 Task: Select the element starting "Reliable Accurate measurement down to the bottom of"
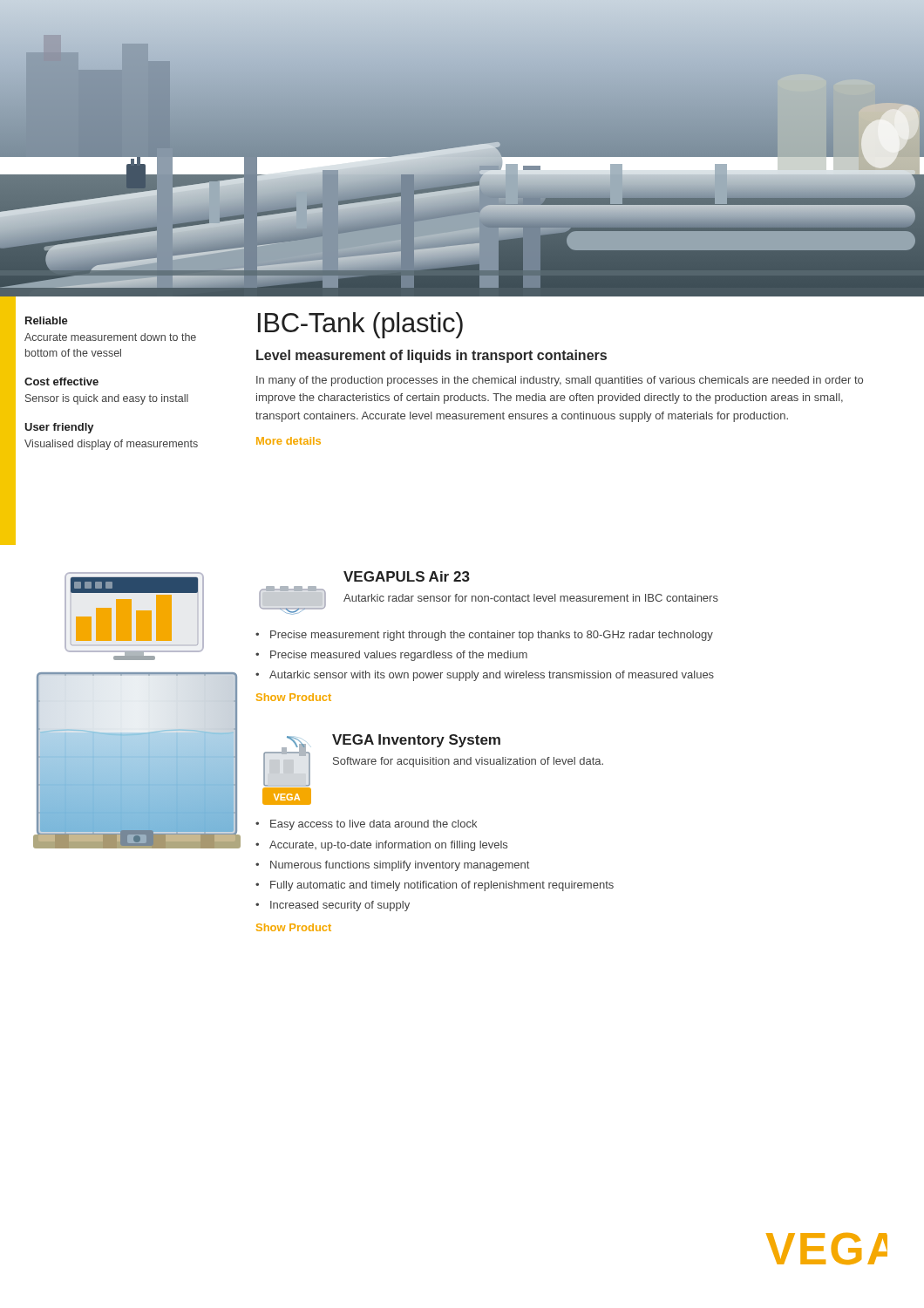point(127,338)
